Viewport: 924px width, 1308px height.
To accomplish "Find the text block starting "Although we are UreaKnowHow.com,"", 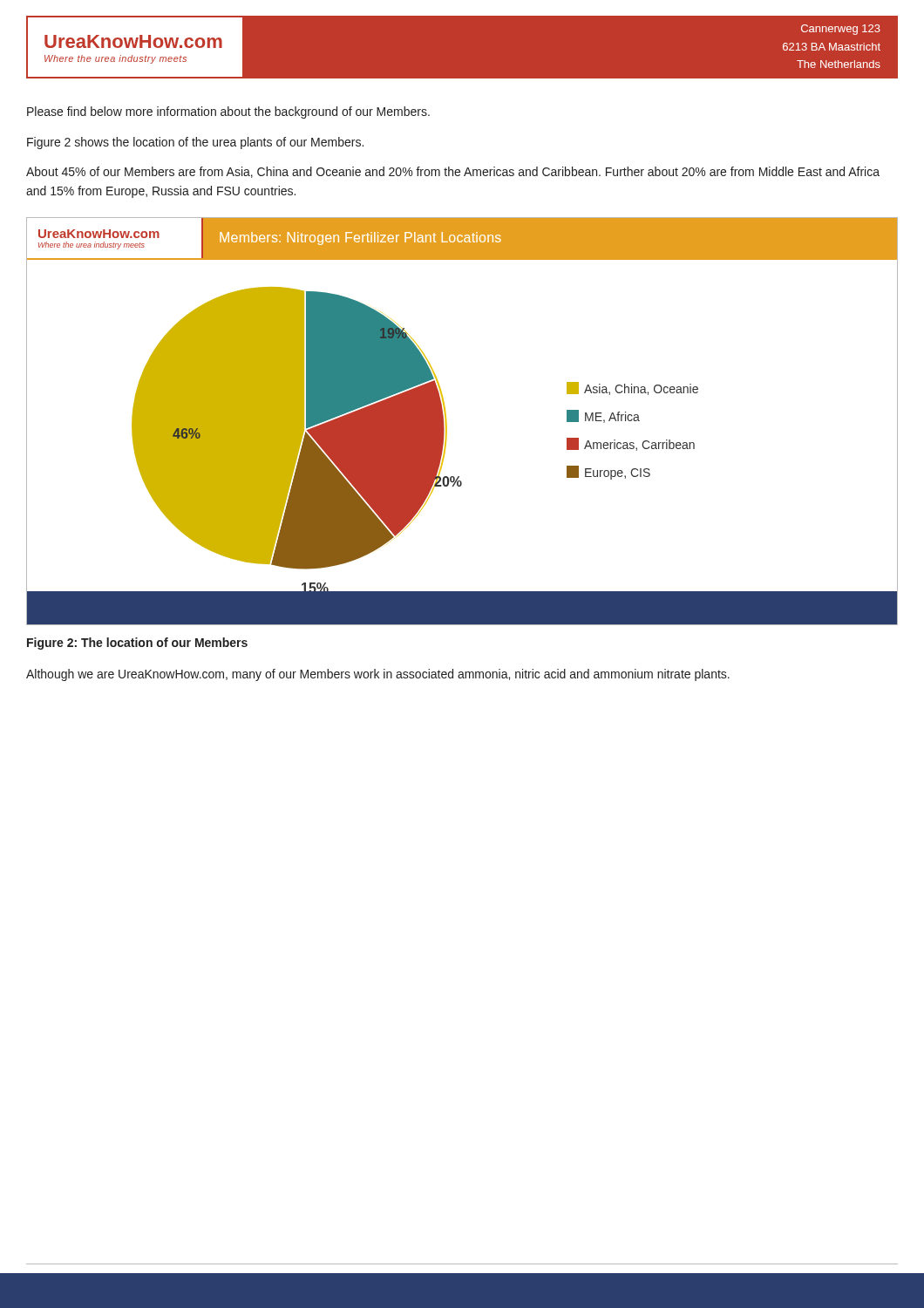I will click(x=378, y=674).
